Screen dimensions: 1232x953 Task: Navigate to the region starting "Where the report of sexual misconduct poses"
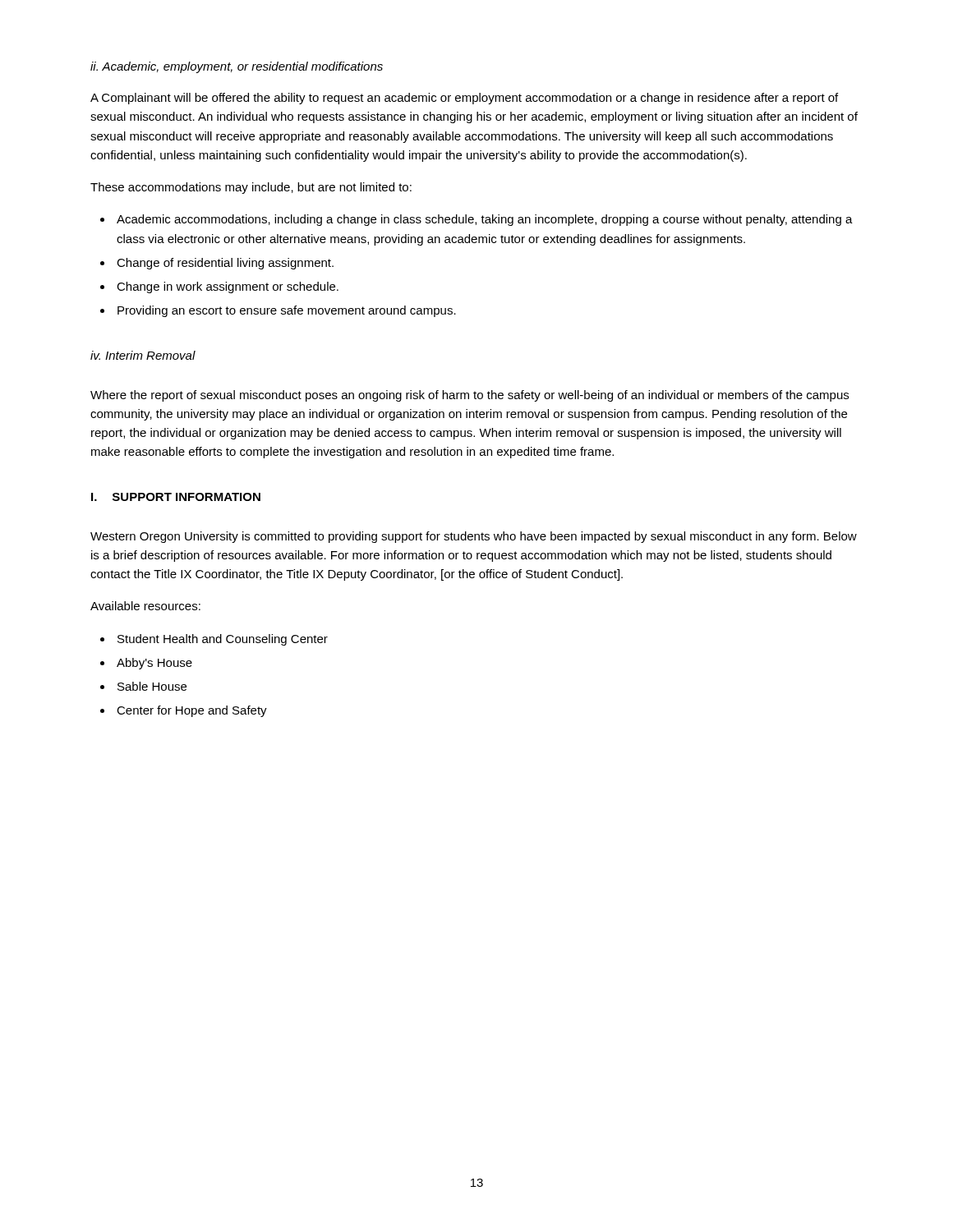coord(470,423)
